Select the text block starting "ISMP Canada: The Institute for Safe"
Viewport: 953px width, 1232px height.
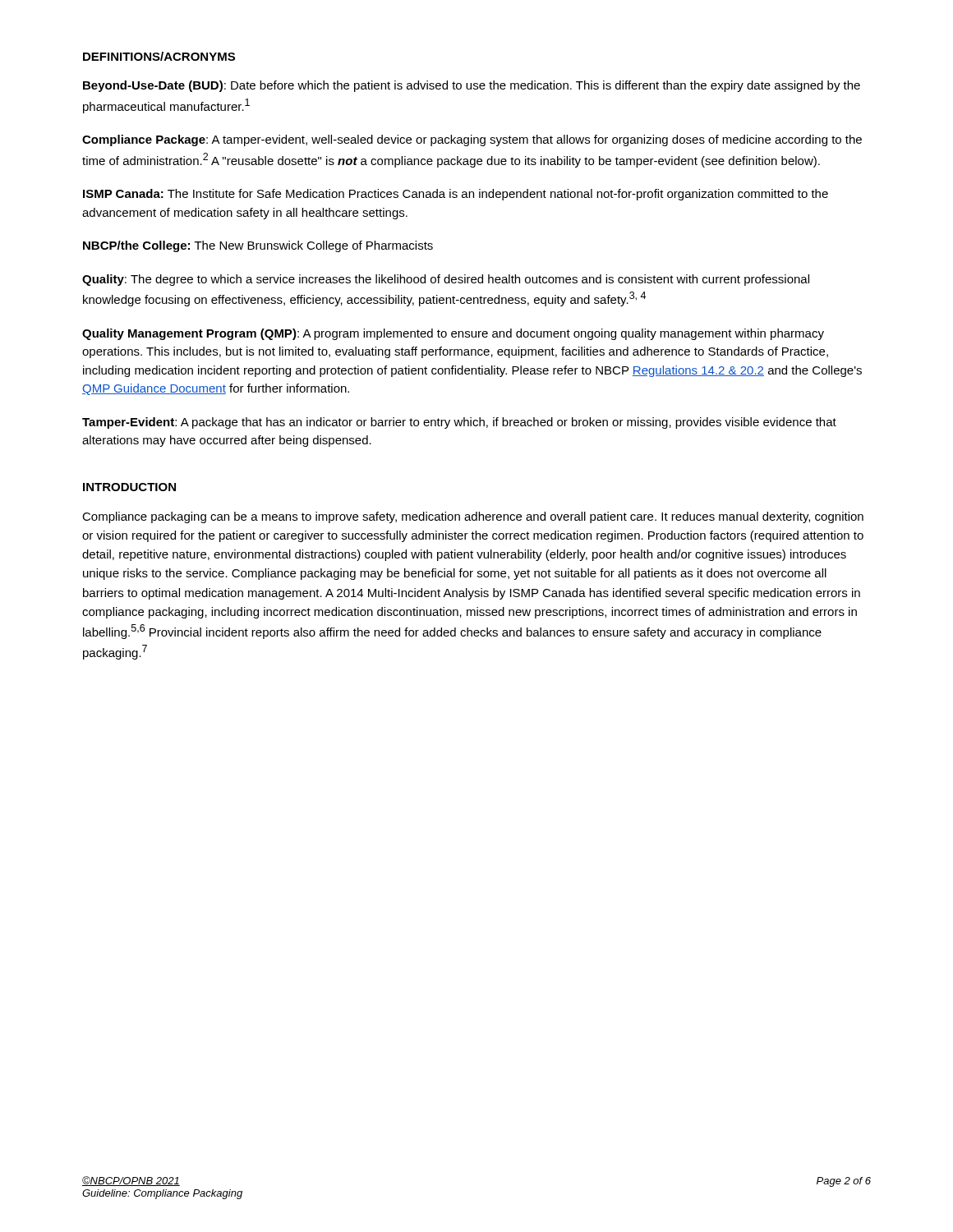point(476,203)
